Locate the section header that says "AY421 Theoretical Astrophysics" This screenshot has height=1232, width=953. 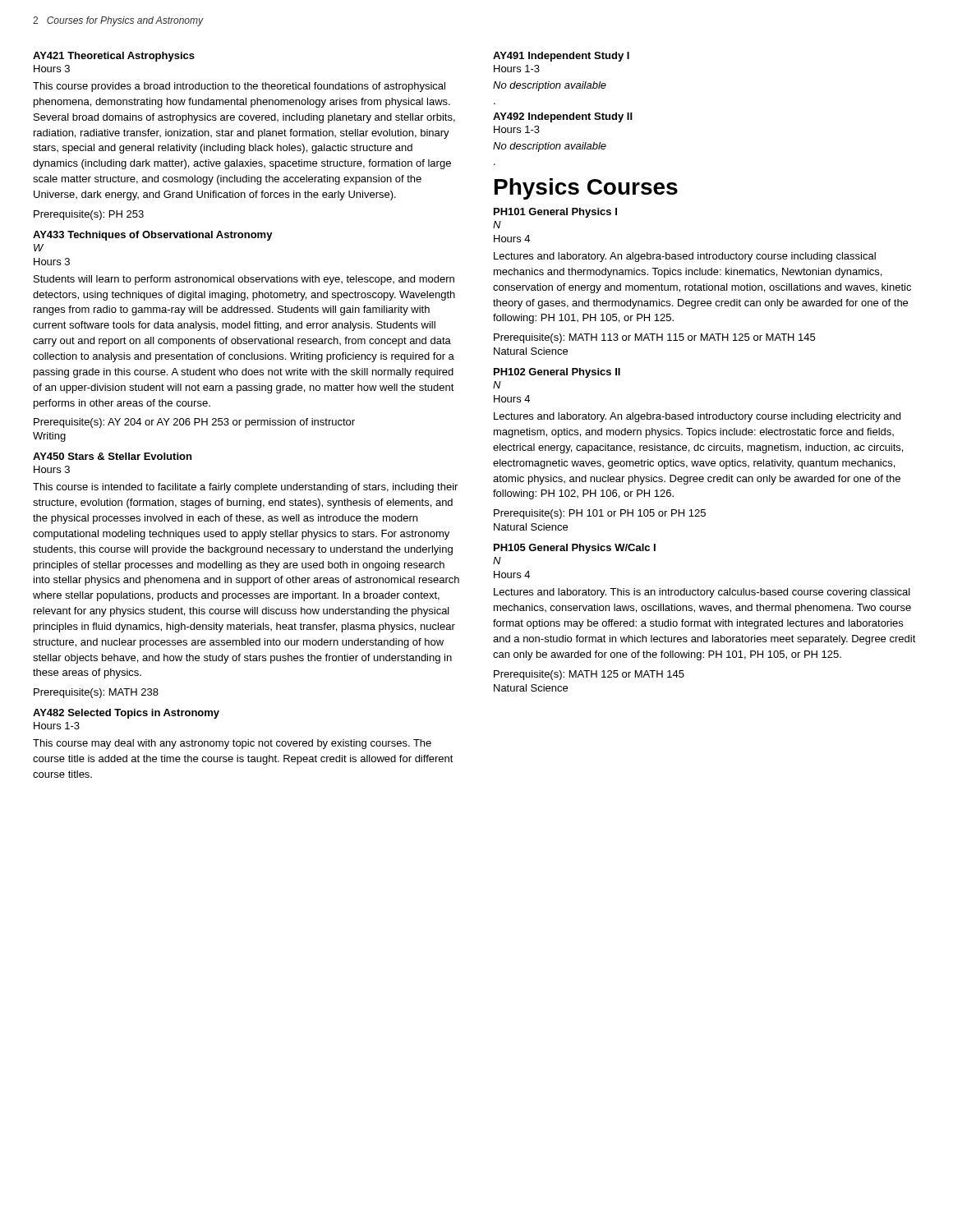[114, 55]
